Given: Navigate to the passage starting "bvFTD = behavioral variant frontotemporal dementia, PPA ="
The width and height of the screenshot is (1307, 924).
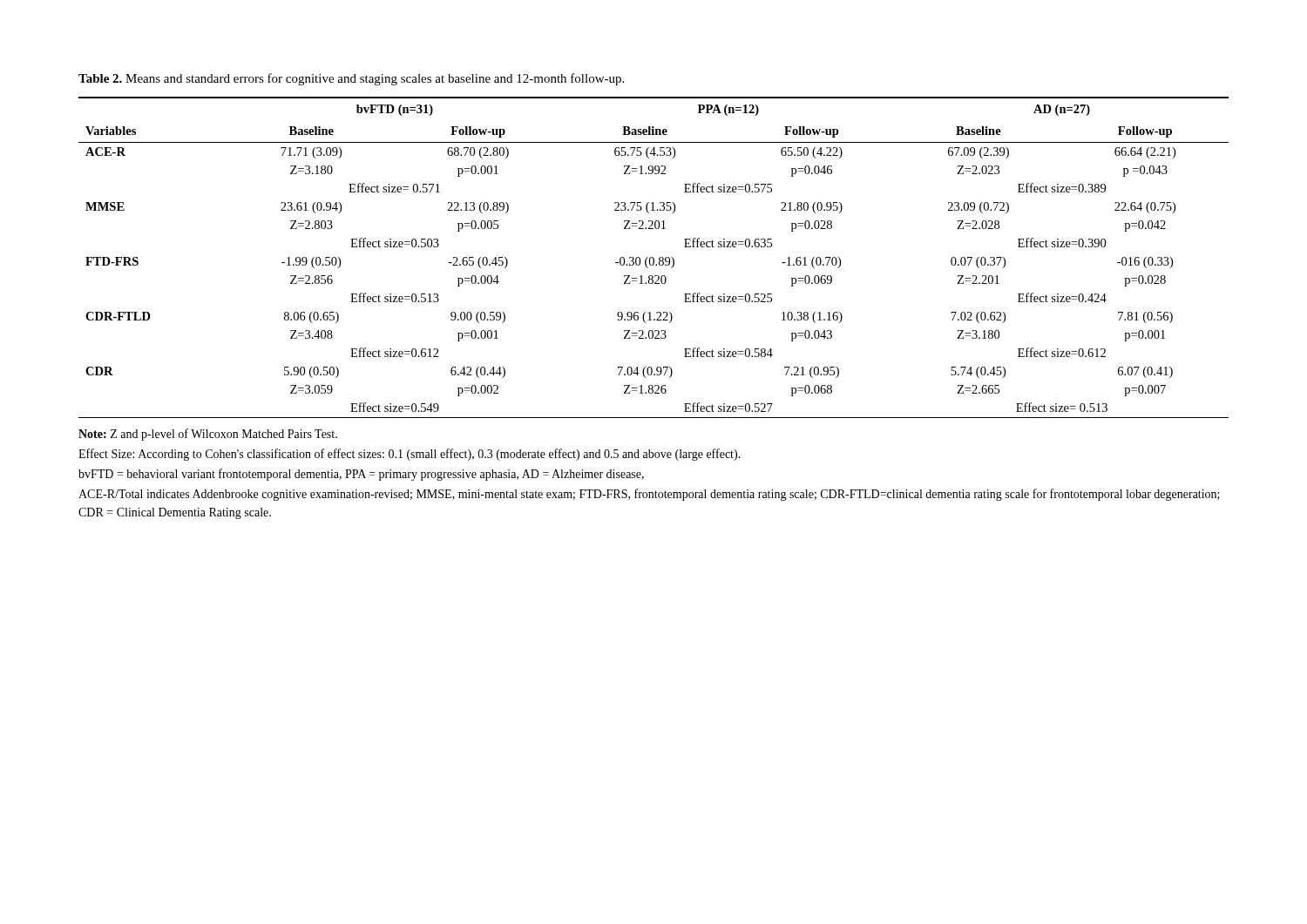Looking at the screenshot, I should pyautogui.click(x=654, y=474).
